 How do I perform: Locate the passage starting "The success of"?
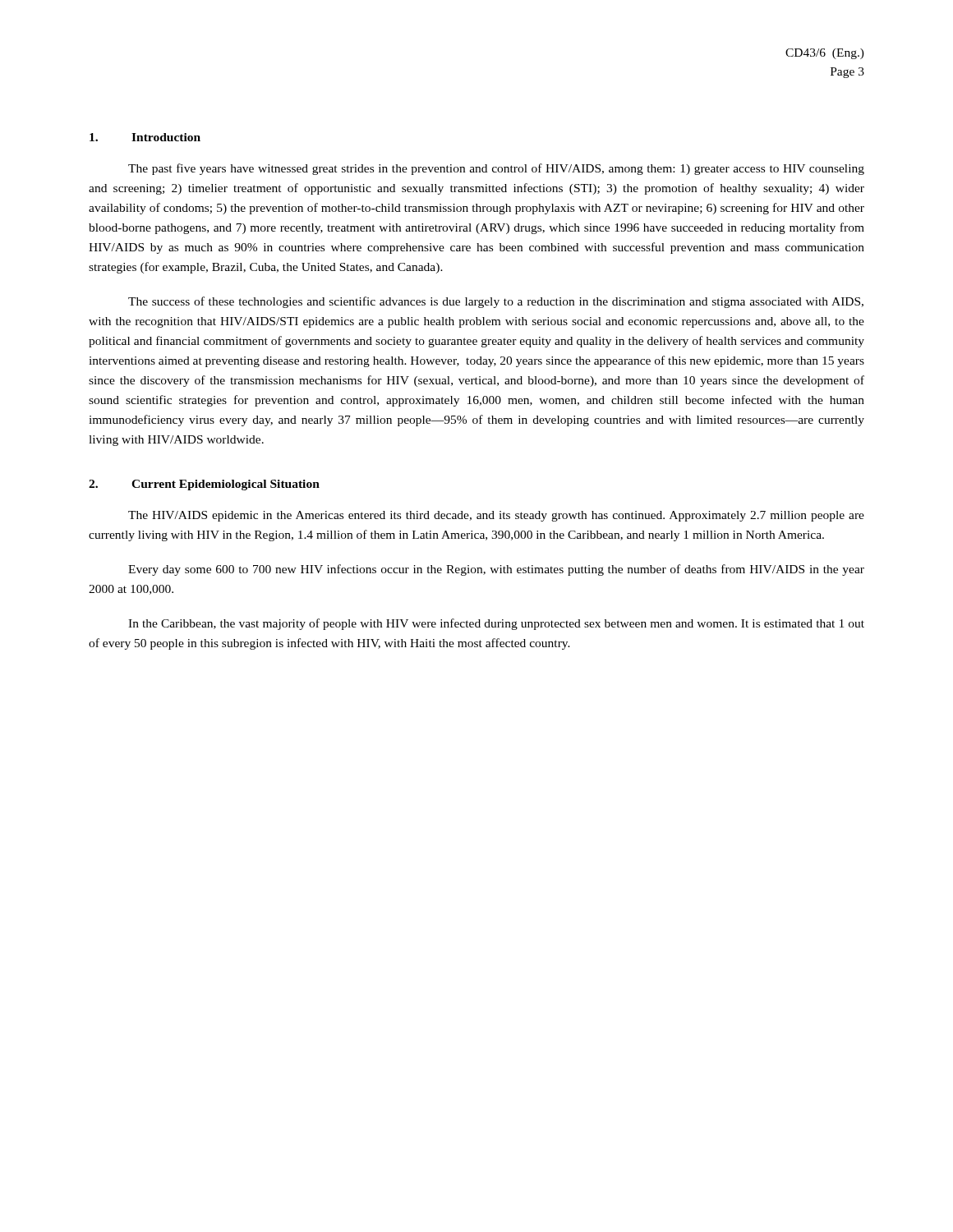click(476, 370)
